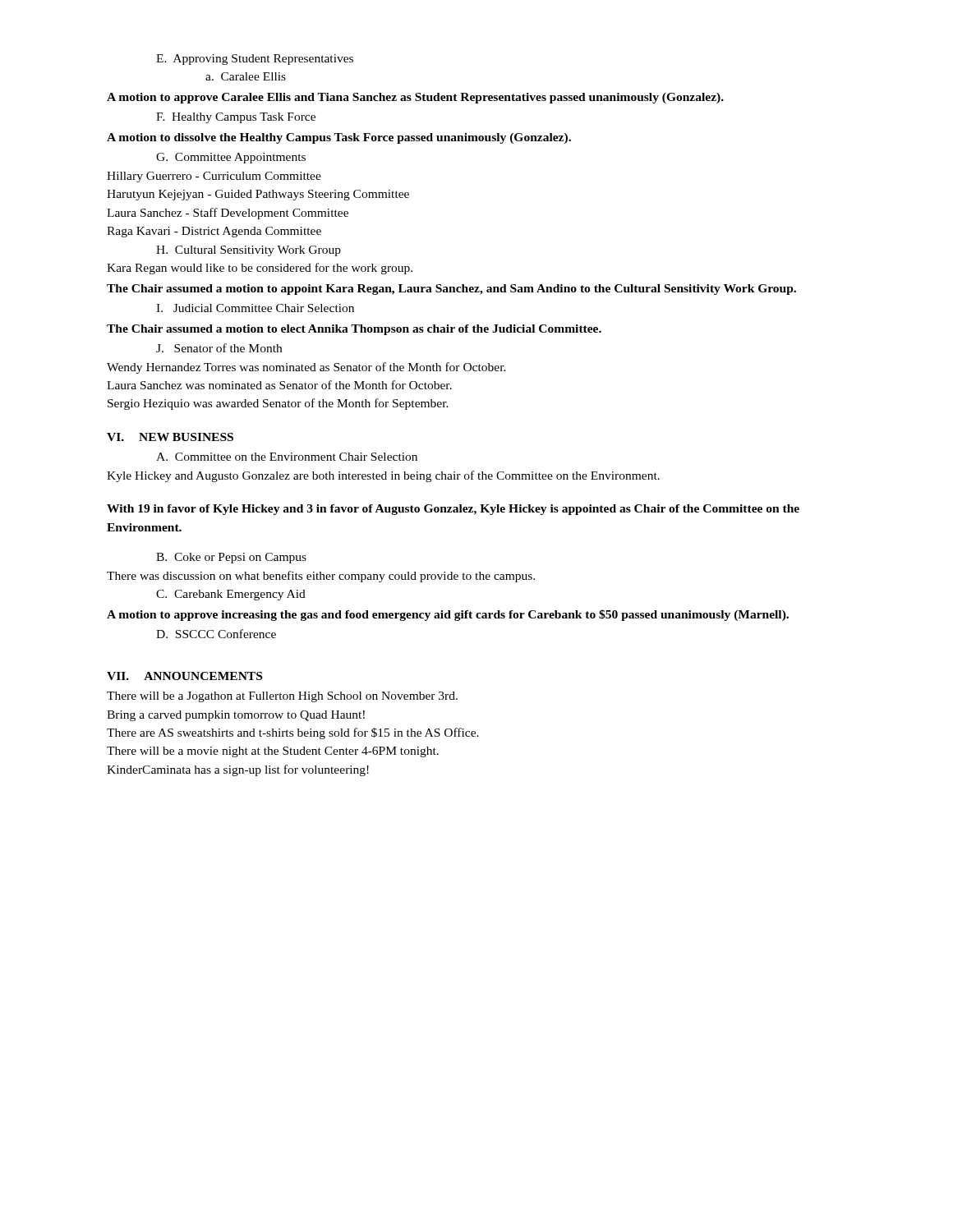The width and height of the screenshot is (953, 1232).
Task: Click on the block starting "C. Carebank Emergency Aid"
Action: (231, 595)
